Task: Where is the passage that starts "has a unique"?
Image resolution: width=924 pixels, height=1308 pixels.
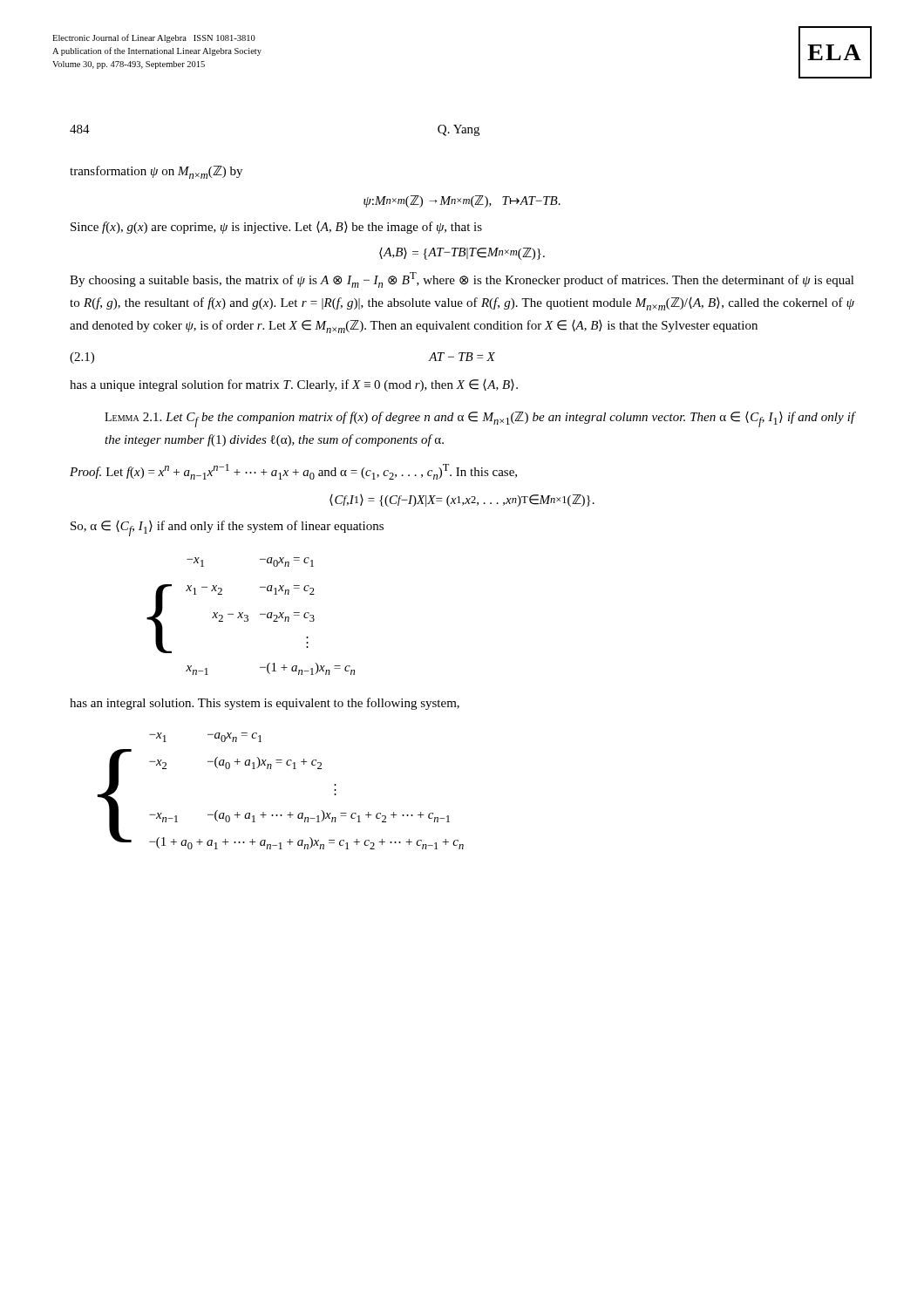Action: click(294, 384)
